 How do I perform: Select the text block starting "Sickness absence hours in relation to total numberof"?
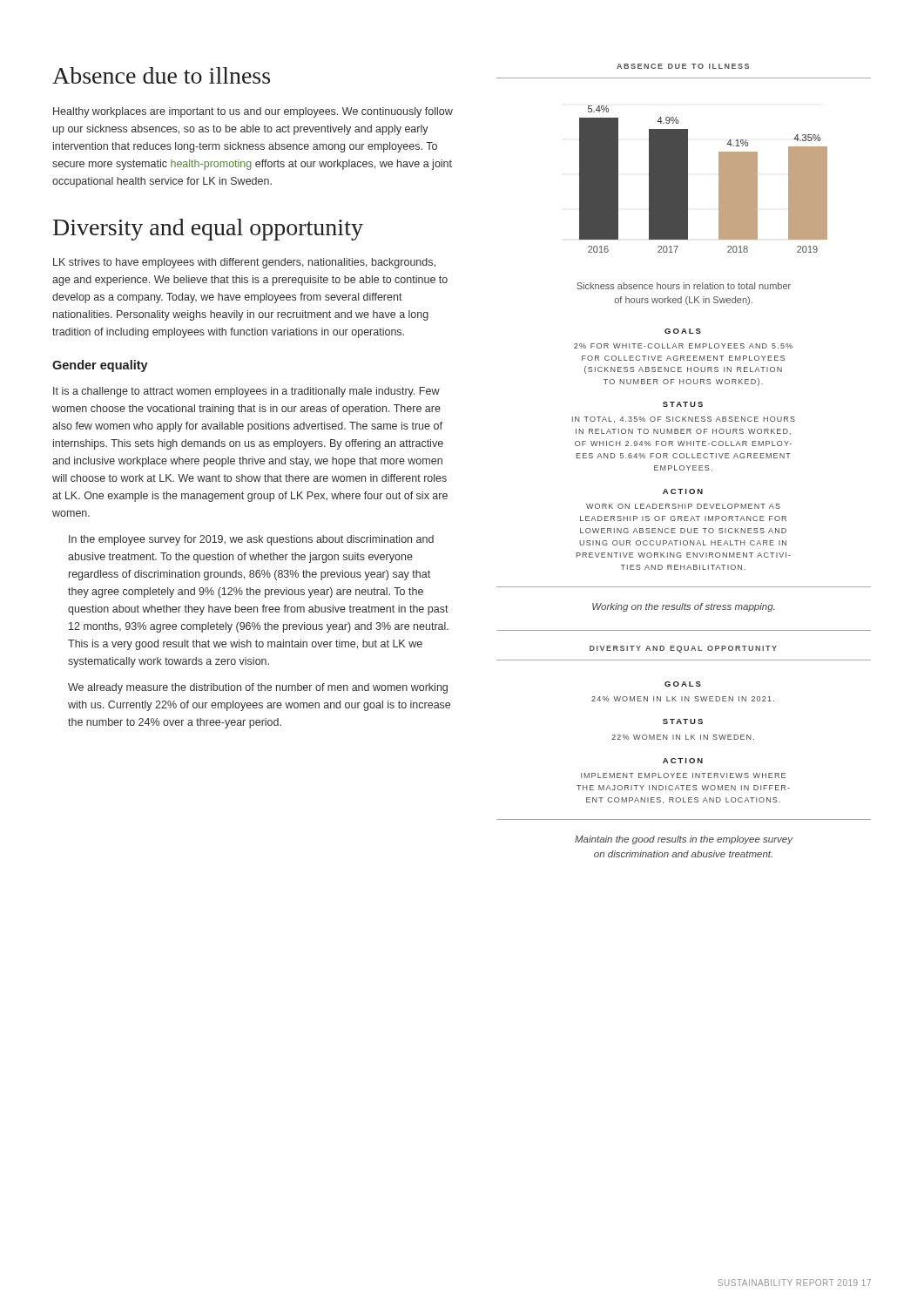click(684, 293)
